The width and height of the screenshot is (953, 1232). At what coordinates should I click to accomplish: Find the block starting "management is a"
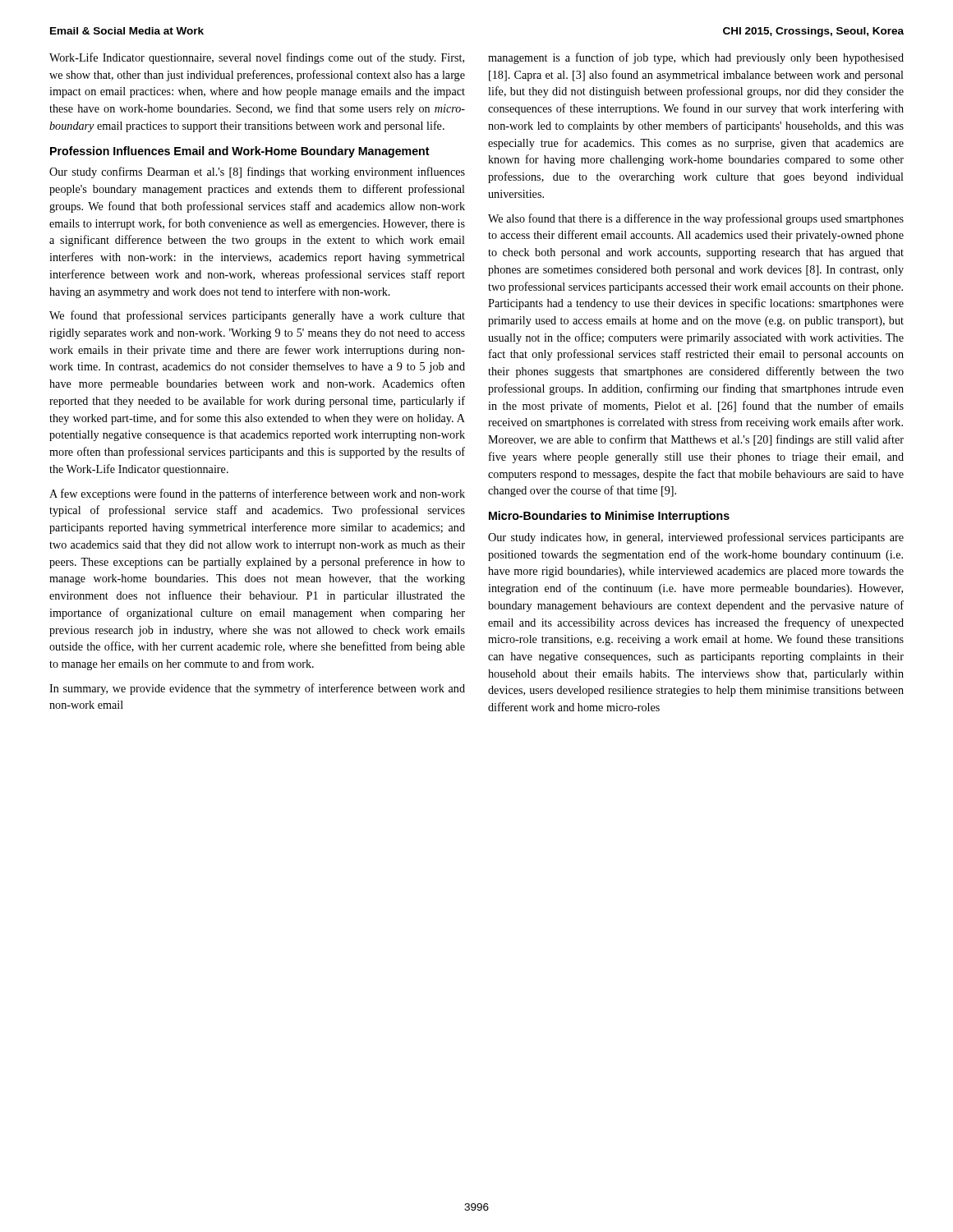pos(696,274)
